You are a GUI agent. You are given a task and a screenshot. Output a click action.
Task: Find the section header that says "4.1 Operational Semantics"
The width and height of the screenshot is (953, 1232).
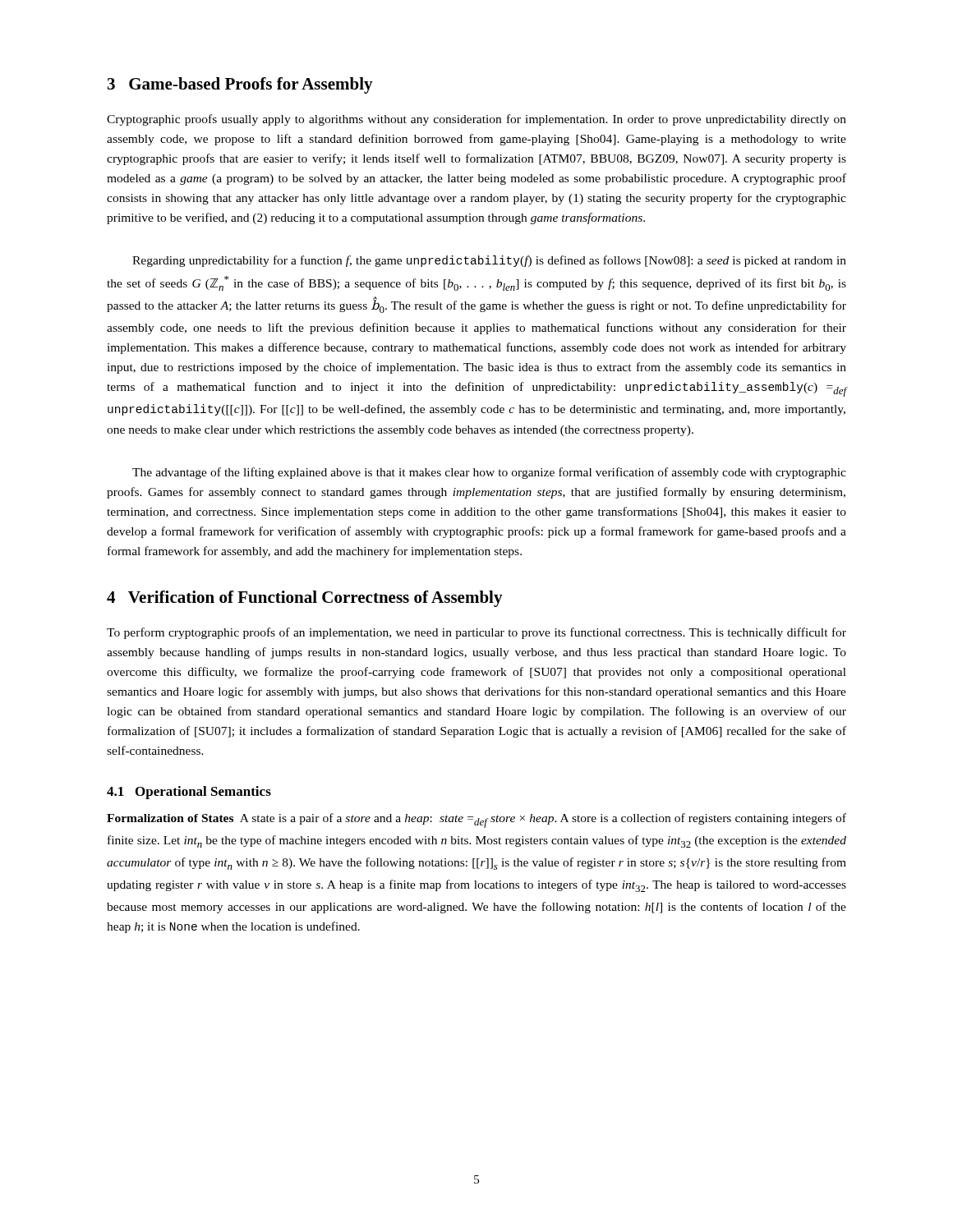[189, 793]
